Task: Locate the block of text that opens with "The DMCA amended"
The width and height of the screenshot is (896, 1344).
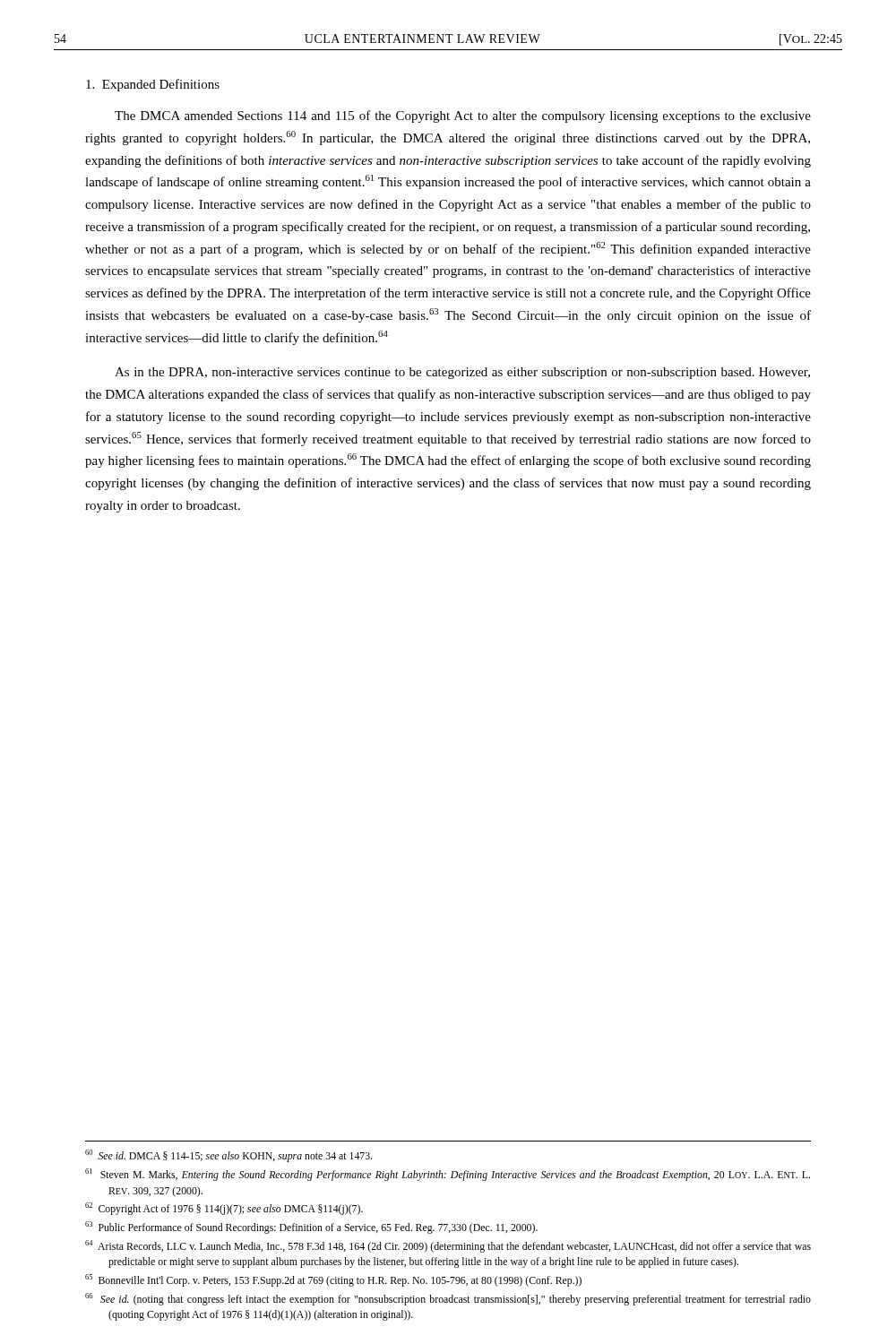Action: pos(448,226)
